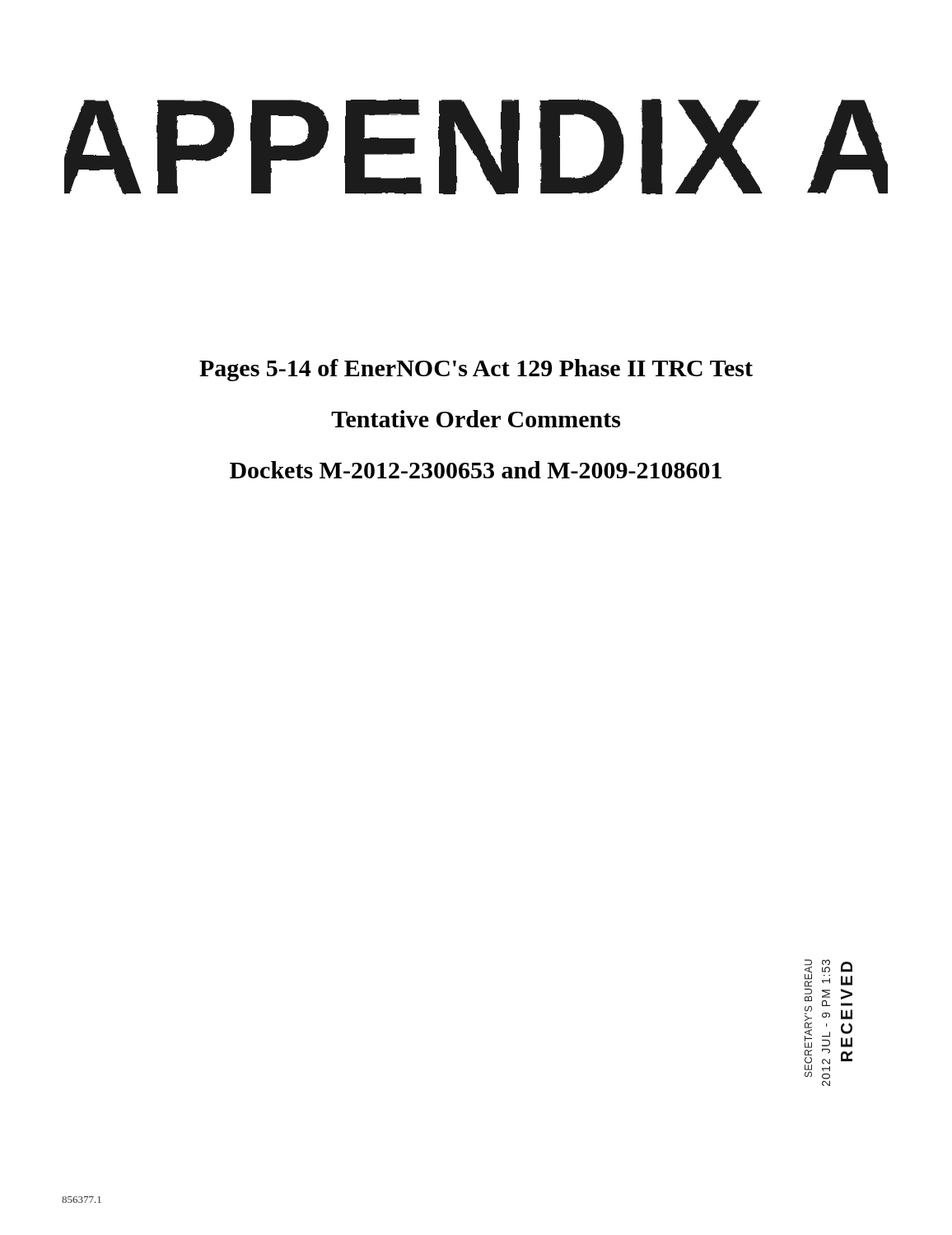Viewport: 952px width, 1235px height.
Task: Find a section header
Action: tap(476, 419)
